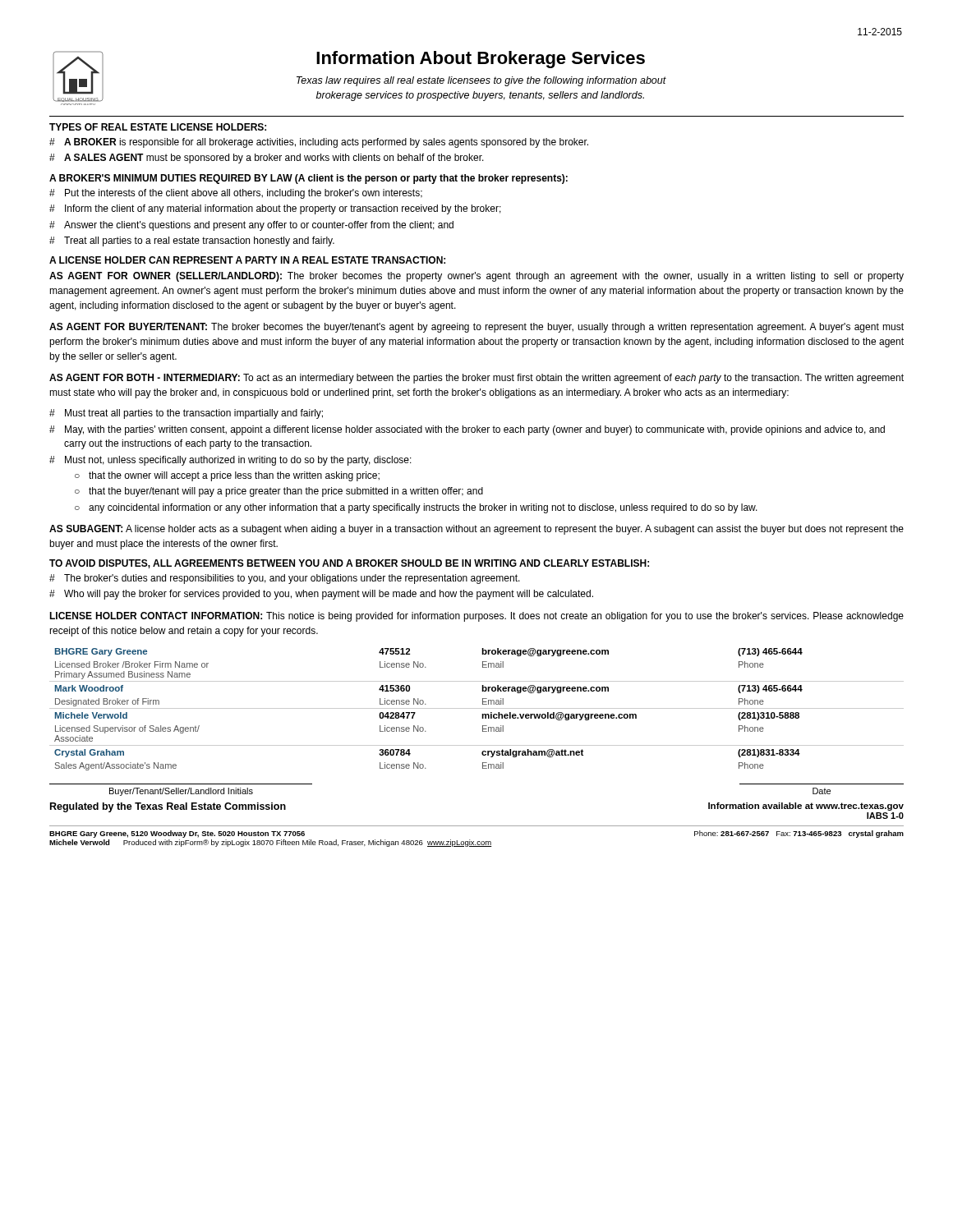953x1232 pixels.
Task: Locate the region starting "# Put the interests of the client"
Action: 236,194
